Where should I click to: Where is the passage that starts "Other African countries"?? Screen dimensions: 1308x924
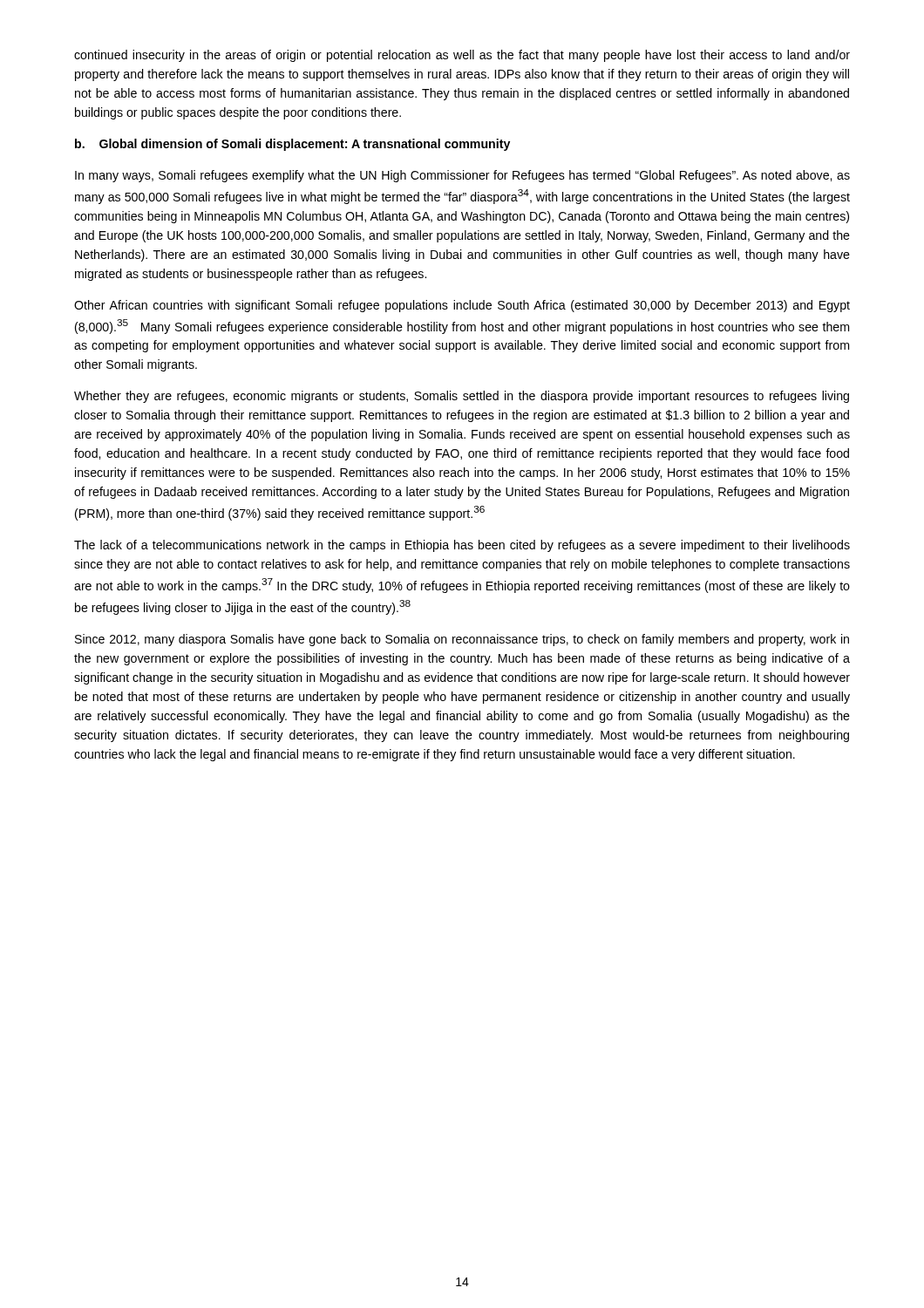click(x=462, y=335)
